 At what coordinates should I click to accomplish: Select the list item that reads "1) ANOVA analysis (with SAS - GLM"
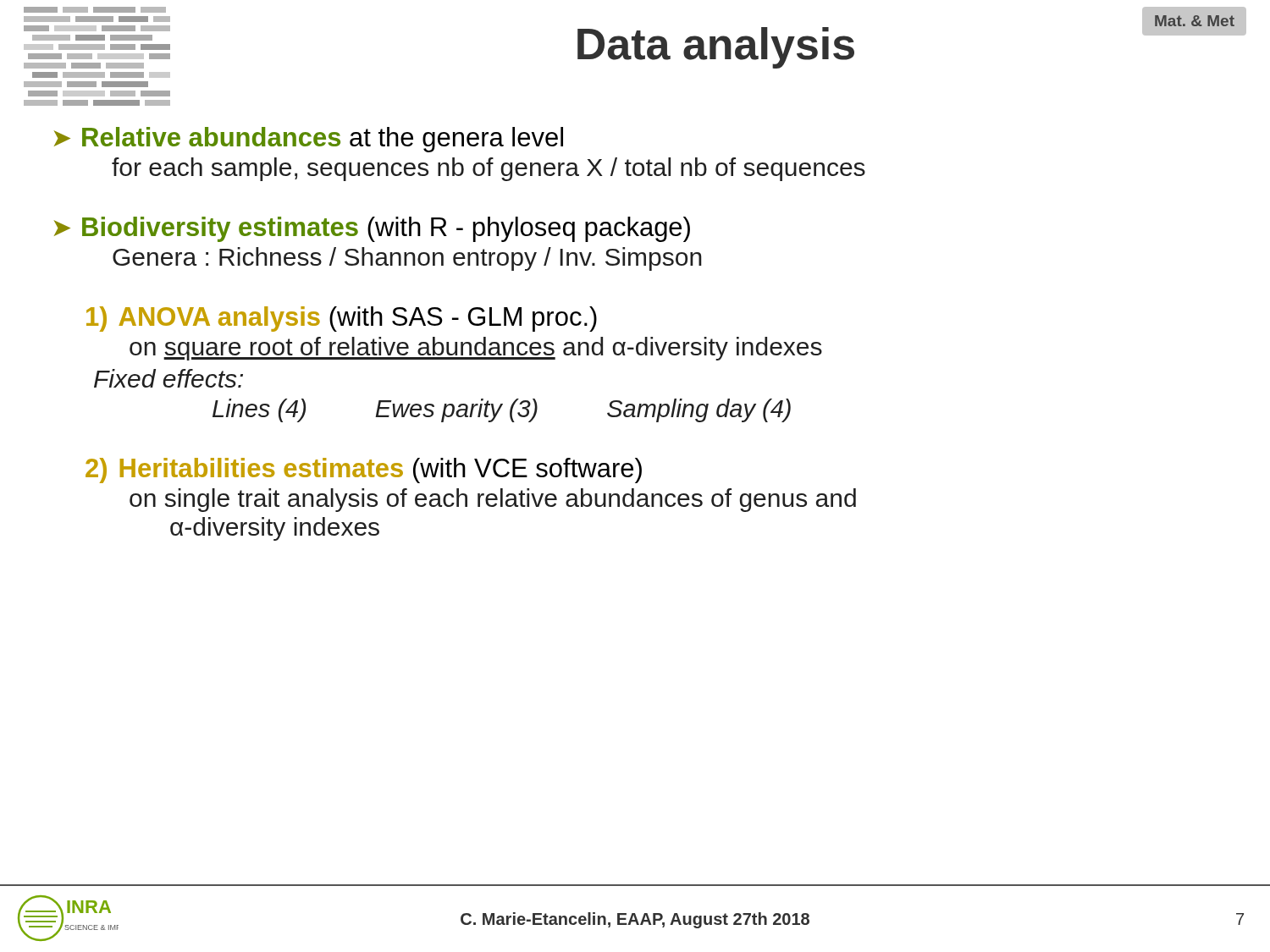(652, 363)
